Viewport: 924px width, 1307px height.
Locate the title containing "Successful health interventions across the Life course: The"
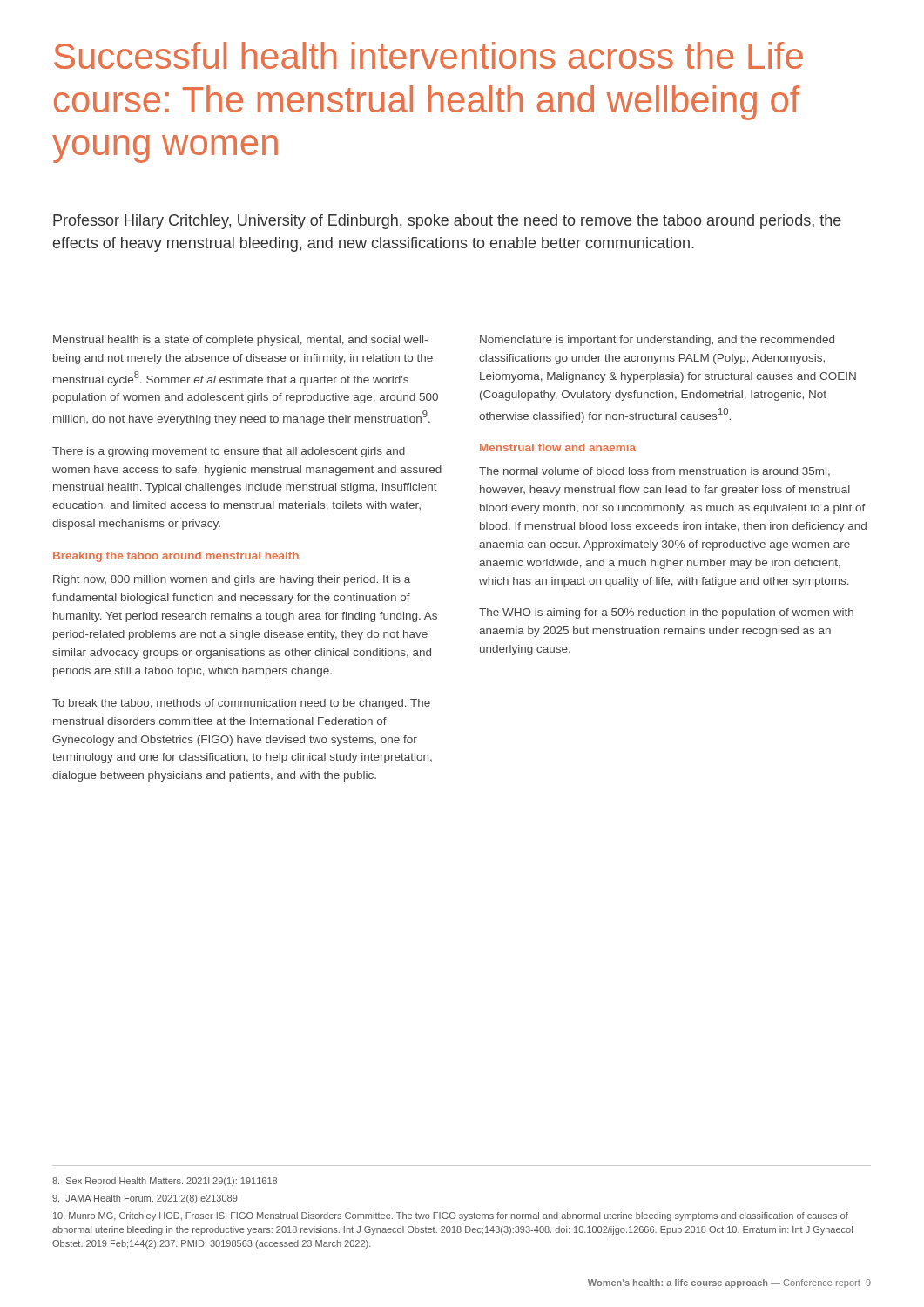[462, 100]
